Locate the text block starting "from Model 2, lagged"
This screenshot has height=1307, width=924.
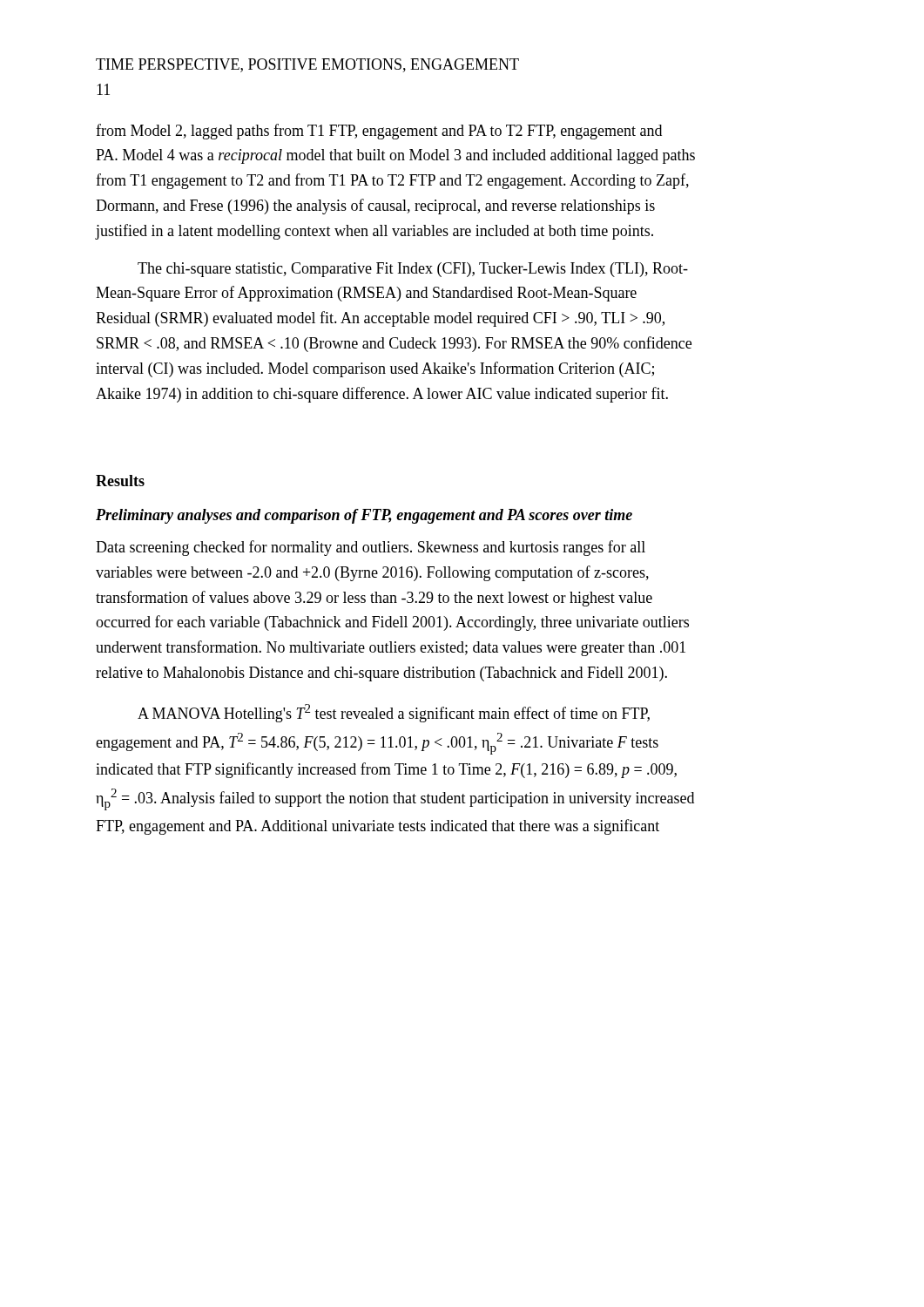click(462, 181)
